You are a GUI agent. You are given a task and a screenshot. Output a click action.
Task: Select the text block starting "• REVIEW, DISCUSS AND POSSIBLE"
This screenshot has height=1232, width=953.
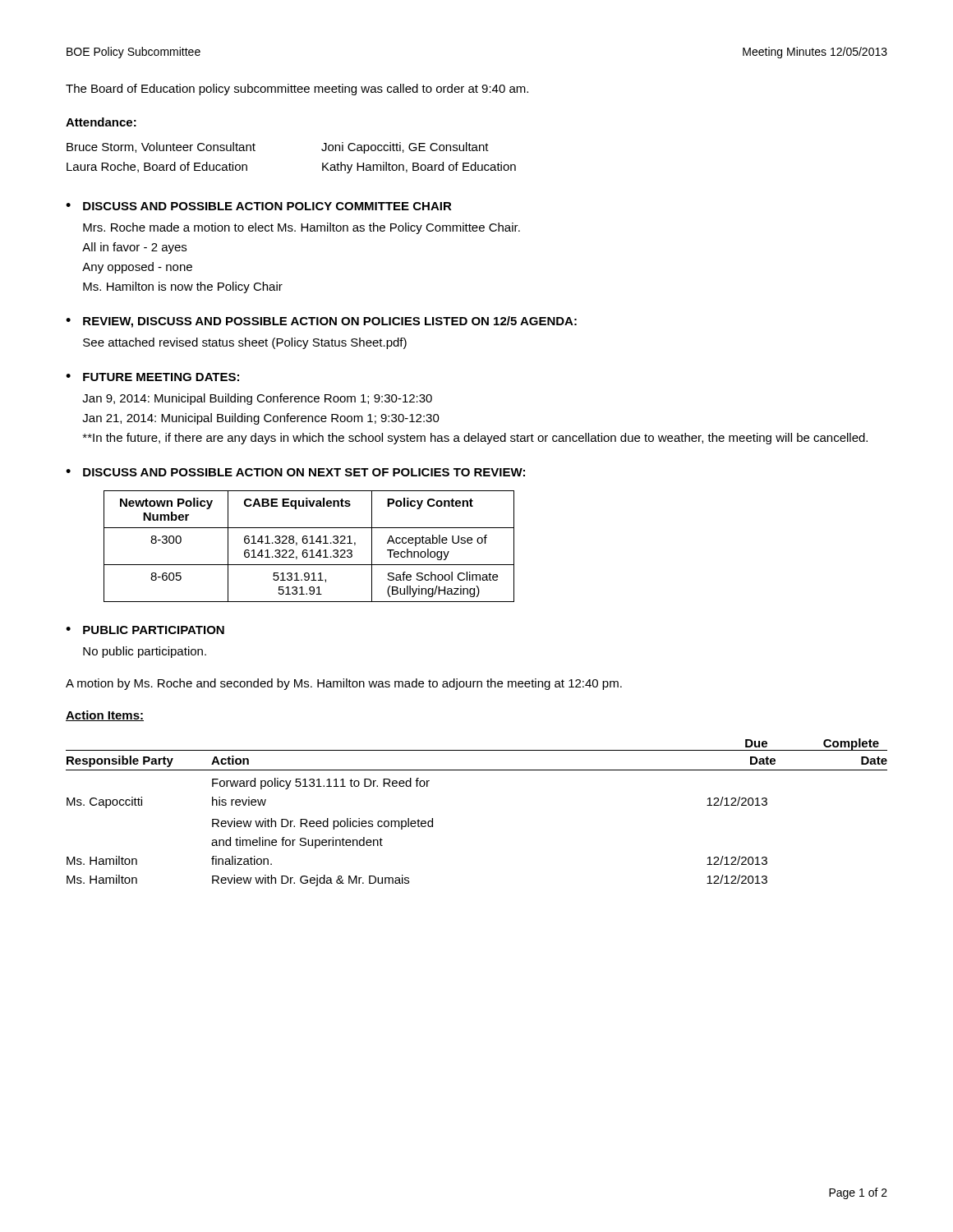coord(476,332)
